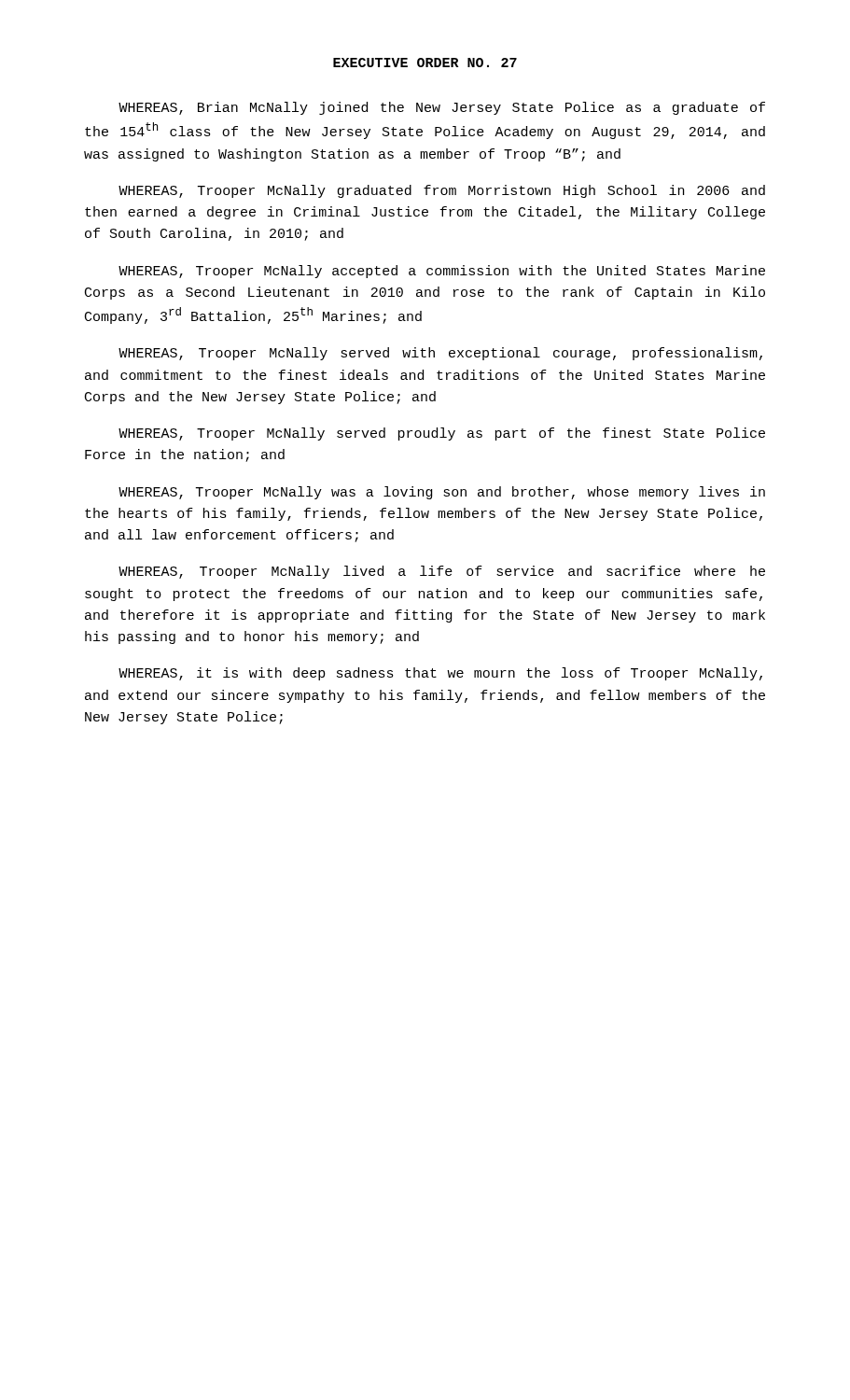Click on the block starting "WHEREAS, it is with deep"
This screenshot has width=850, height=1400.
pyautogui.click(x=425, y=696)
